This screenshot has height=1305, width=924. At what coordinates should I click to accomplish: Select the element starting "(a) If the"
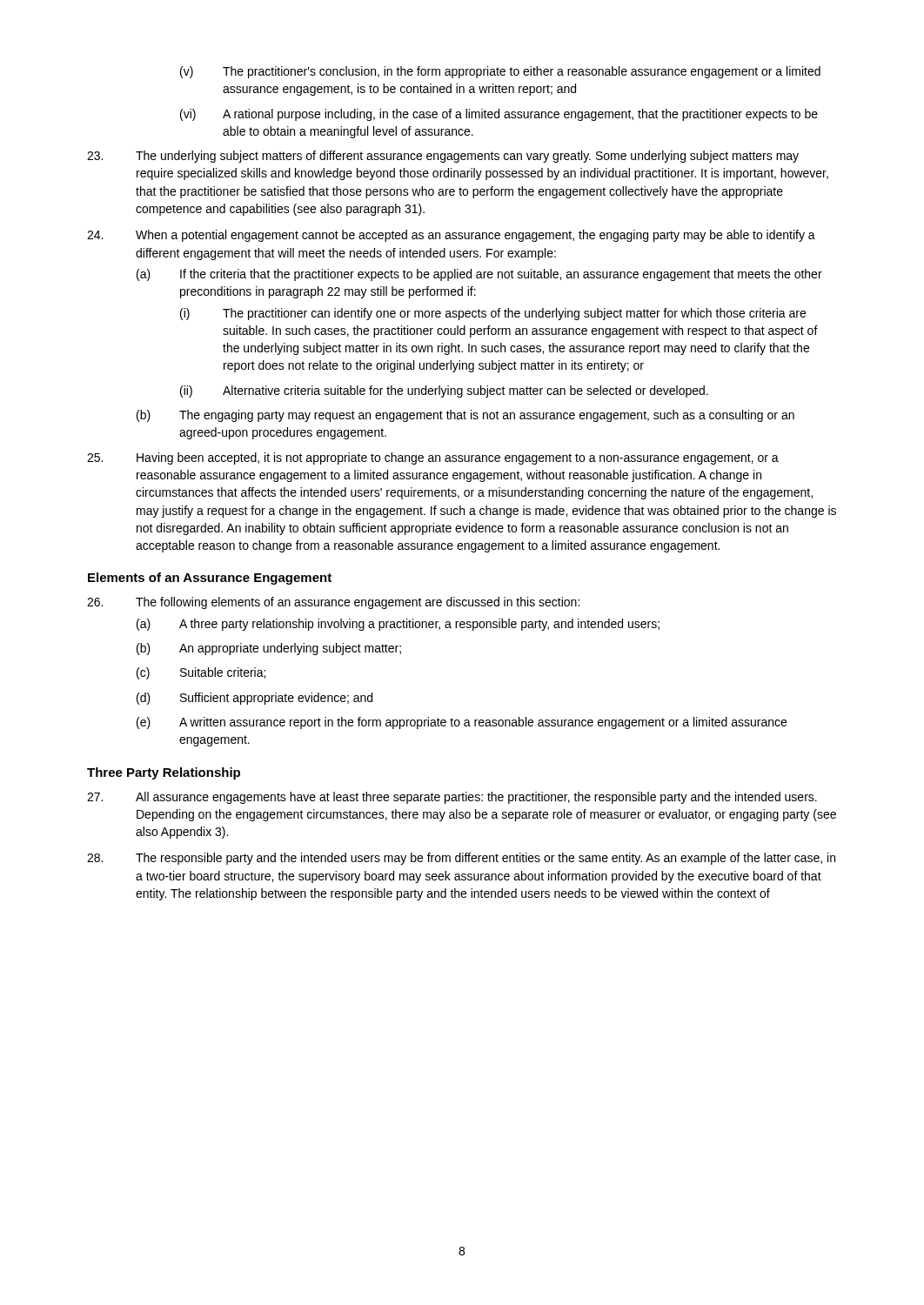486,283
